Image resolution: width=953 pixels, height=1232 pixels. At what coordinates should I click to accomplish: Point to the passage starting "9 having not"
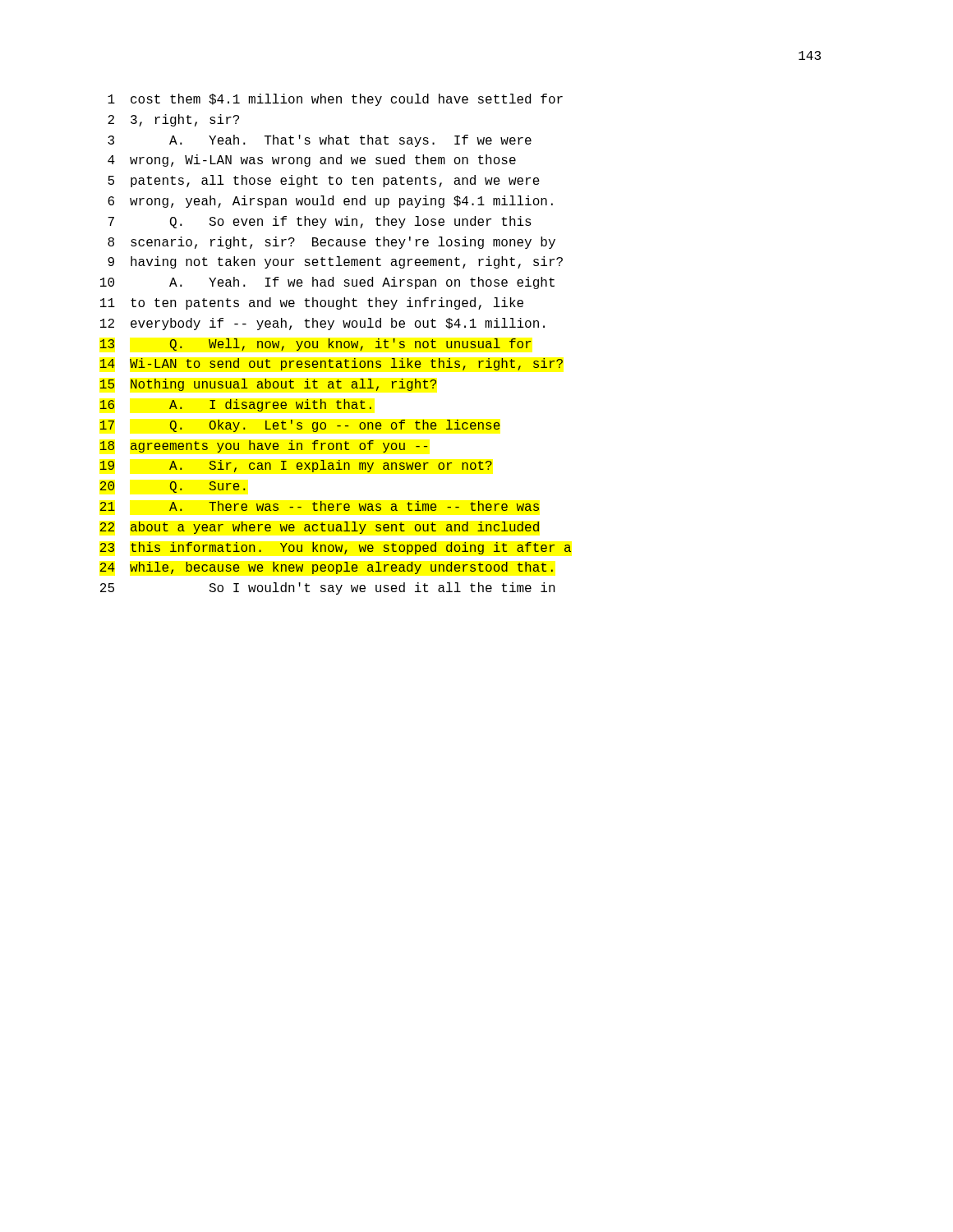(327, 263)
